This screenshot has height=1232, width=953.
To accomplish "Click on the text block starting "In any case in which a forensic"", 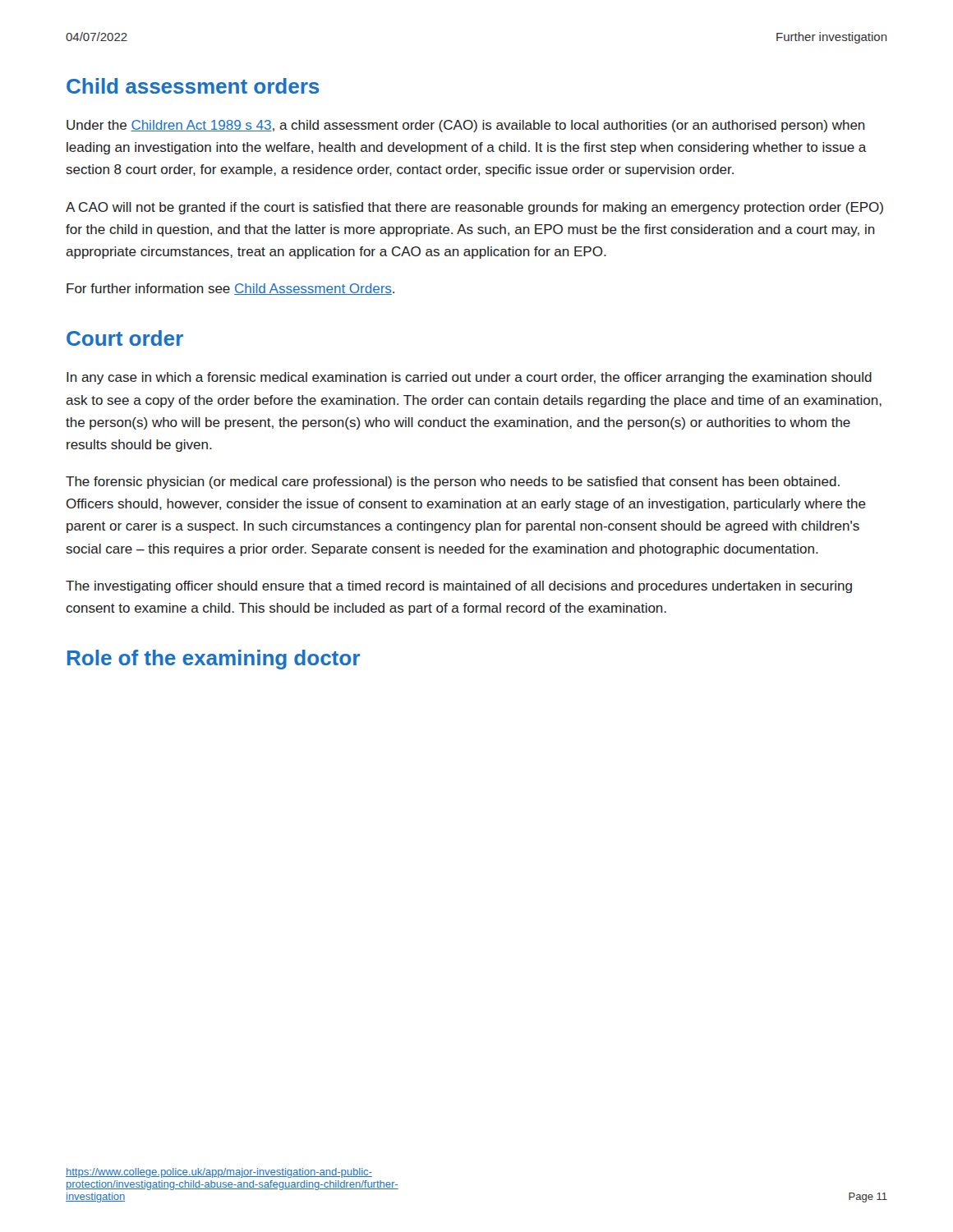I will pyautogui.click(x=476, y=411).
